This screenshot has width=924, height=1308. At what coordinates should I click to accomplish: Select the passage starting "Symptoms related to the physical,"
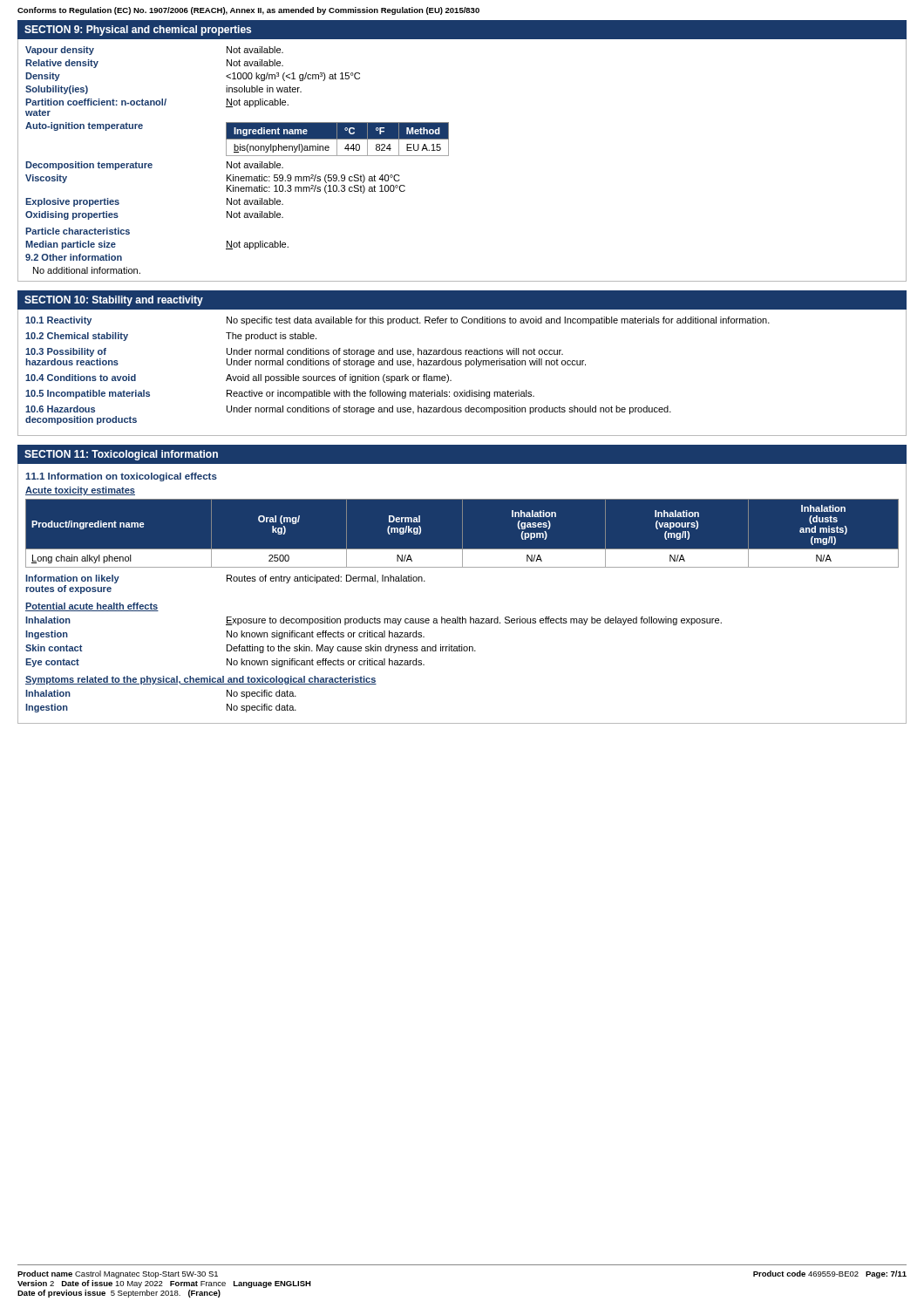pos(201,679)
